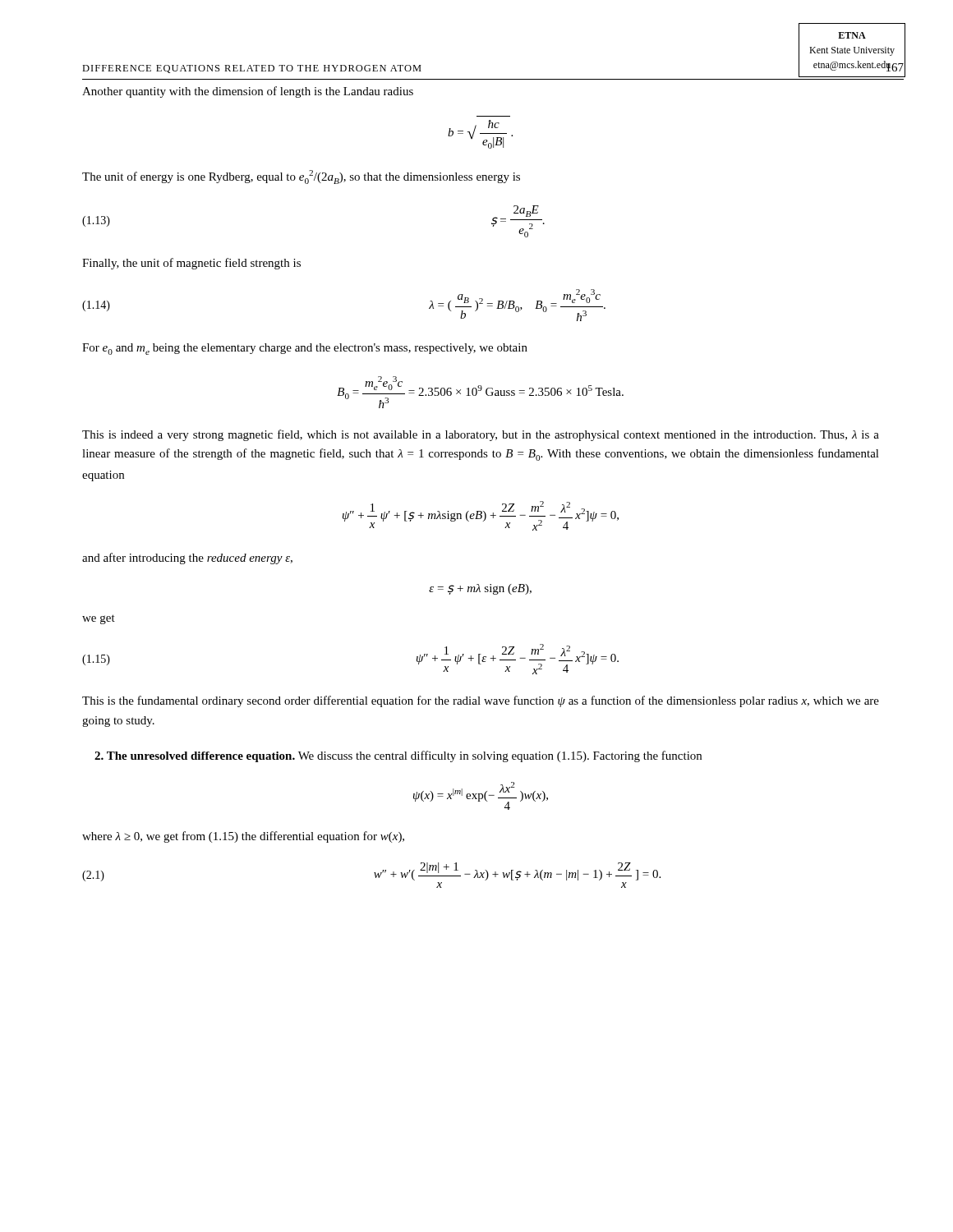Navigate to the region starting "2. The unresolved difference equation."
Image resolution: width=953 pixels, height=1232 pixels.
392,756
